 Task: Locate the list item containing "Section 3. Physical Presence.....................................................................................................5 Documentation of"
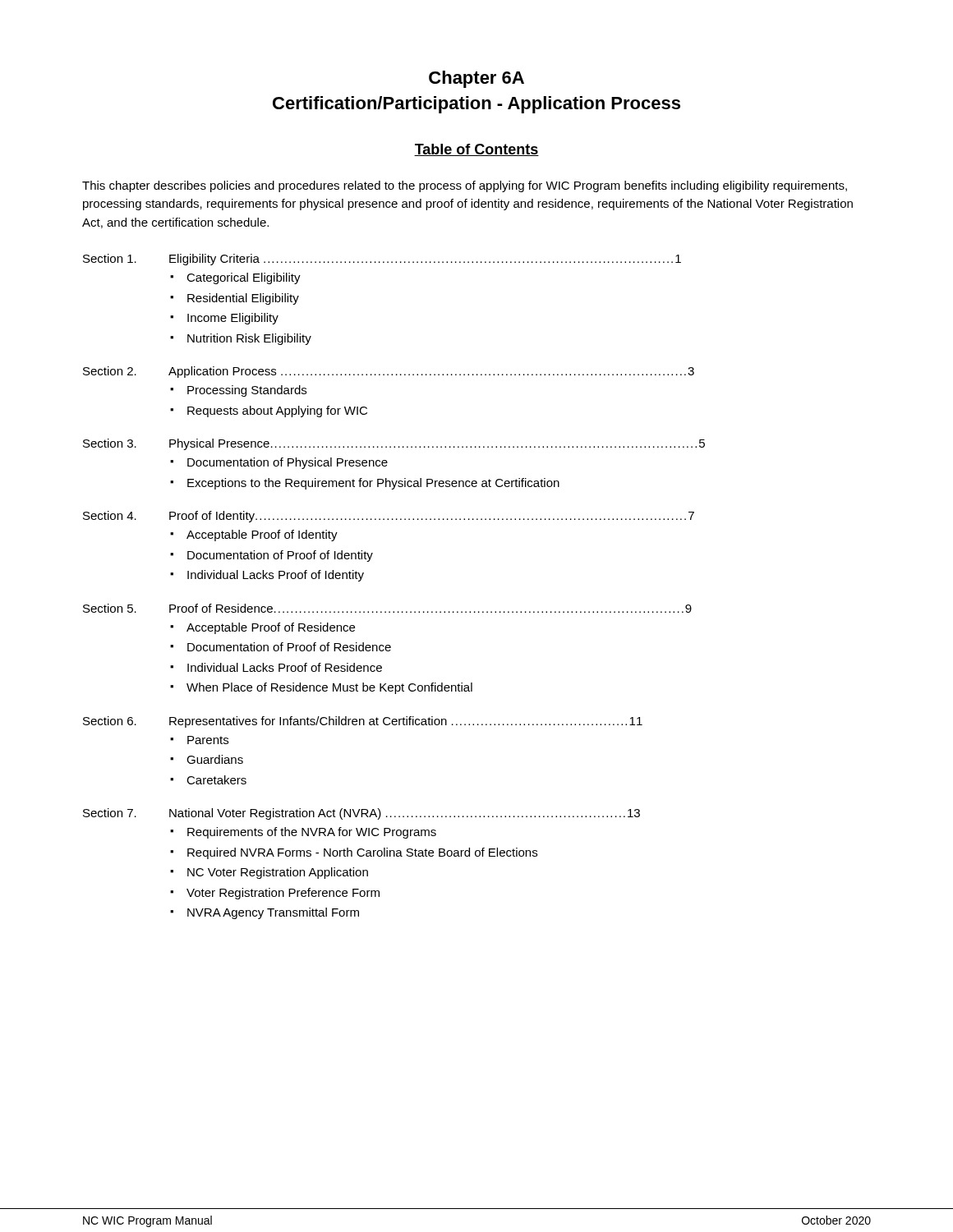tap(394, 444)
